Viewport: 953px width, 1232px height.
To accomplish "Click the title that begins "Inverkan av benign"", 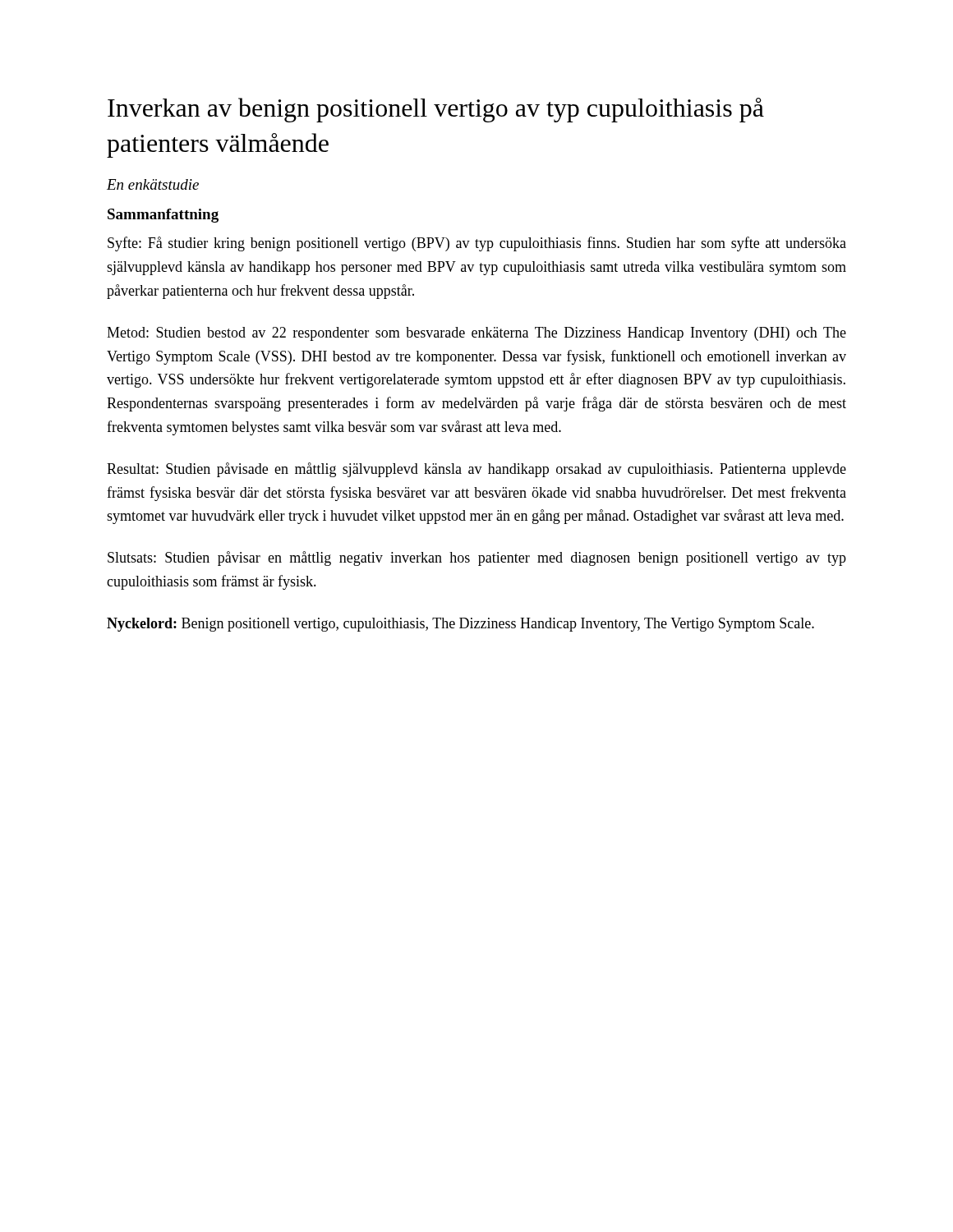I will click(435, 125).
